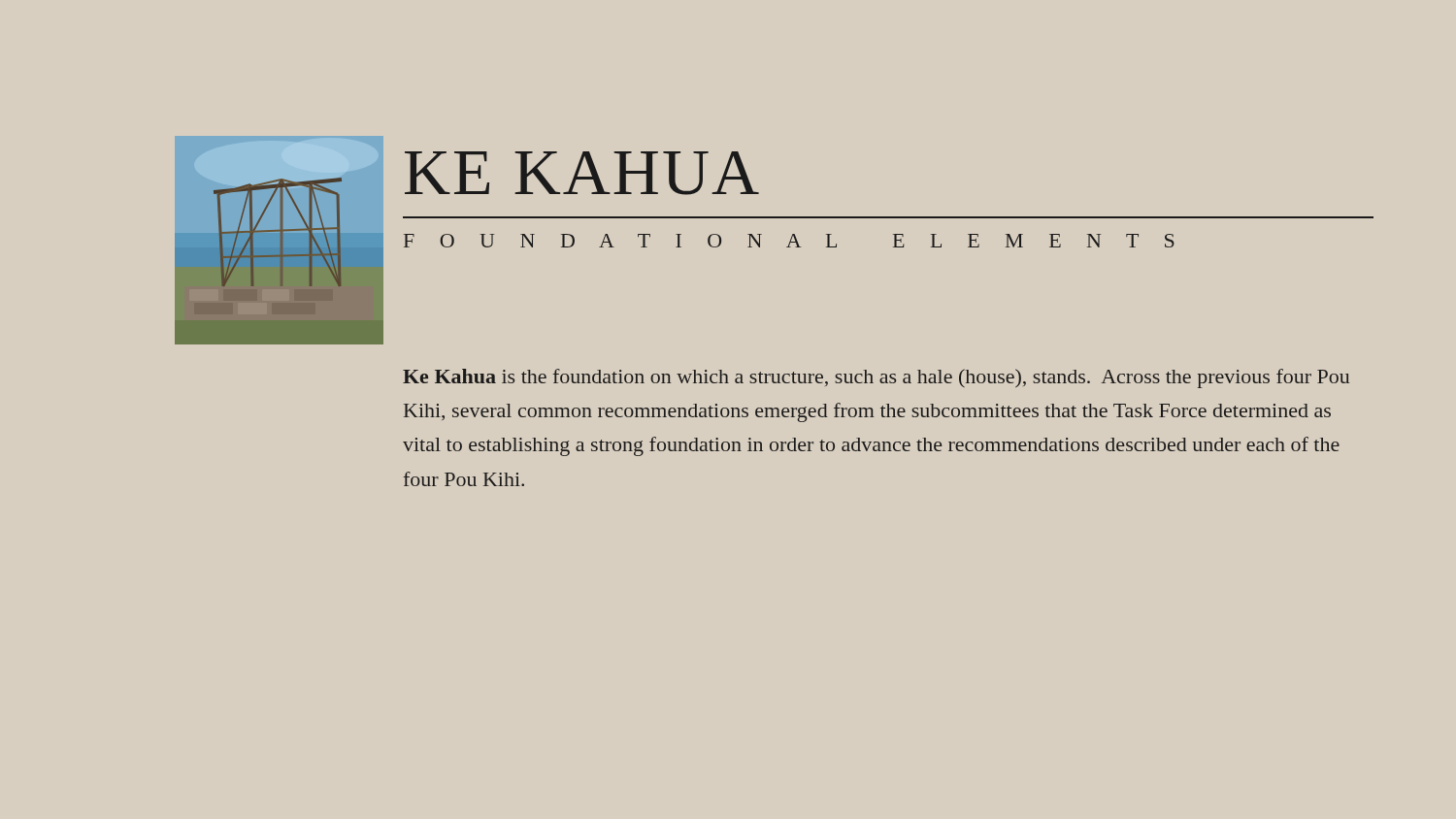
Task: Find the section header that says "F O U N D A T"
Action: [x=794, y=240]
